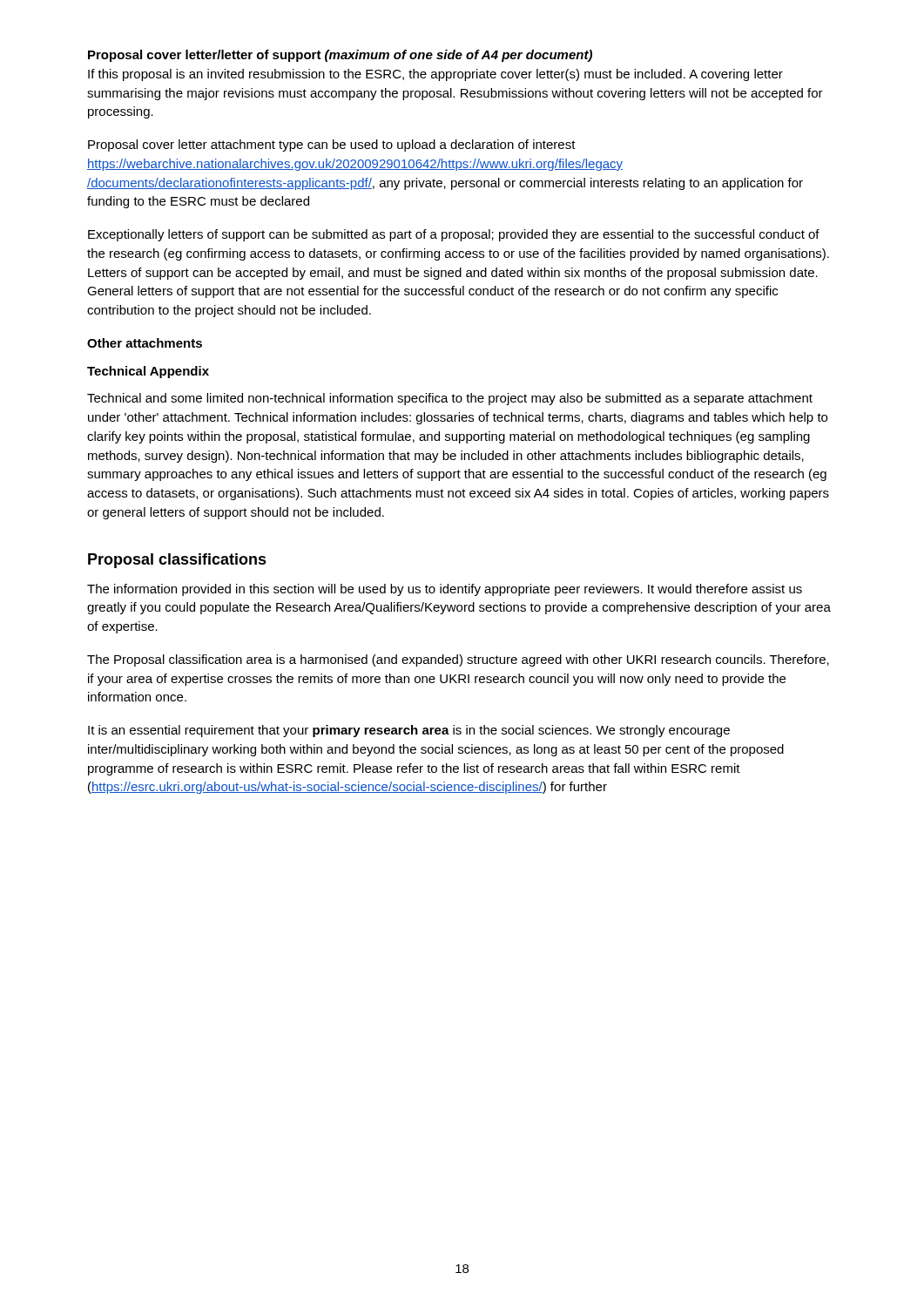The width and height of the screenshot is (924, 1307).
Task: Click the passage that begins "Proposal cover letter attachment"
Action: 445,173
